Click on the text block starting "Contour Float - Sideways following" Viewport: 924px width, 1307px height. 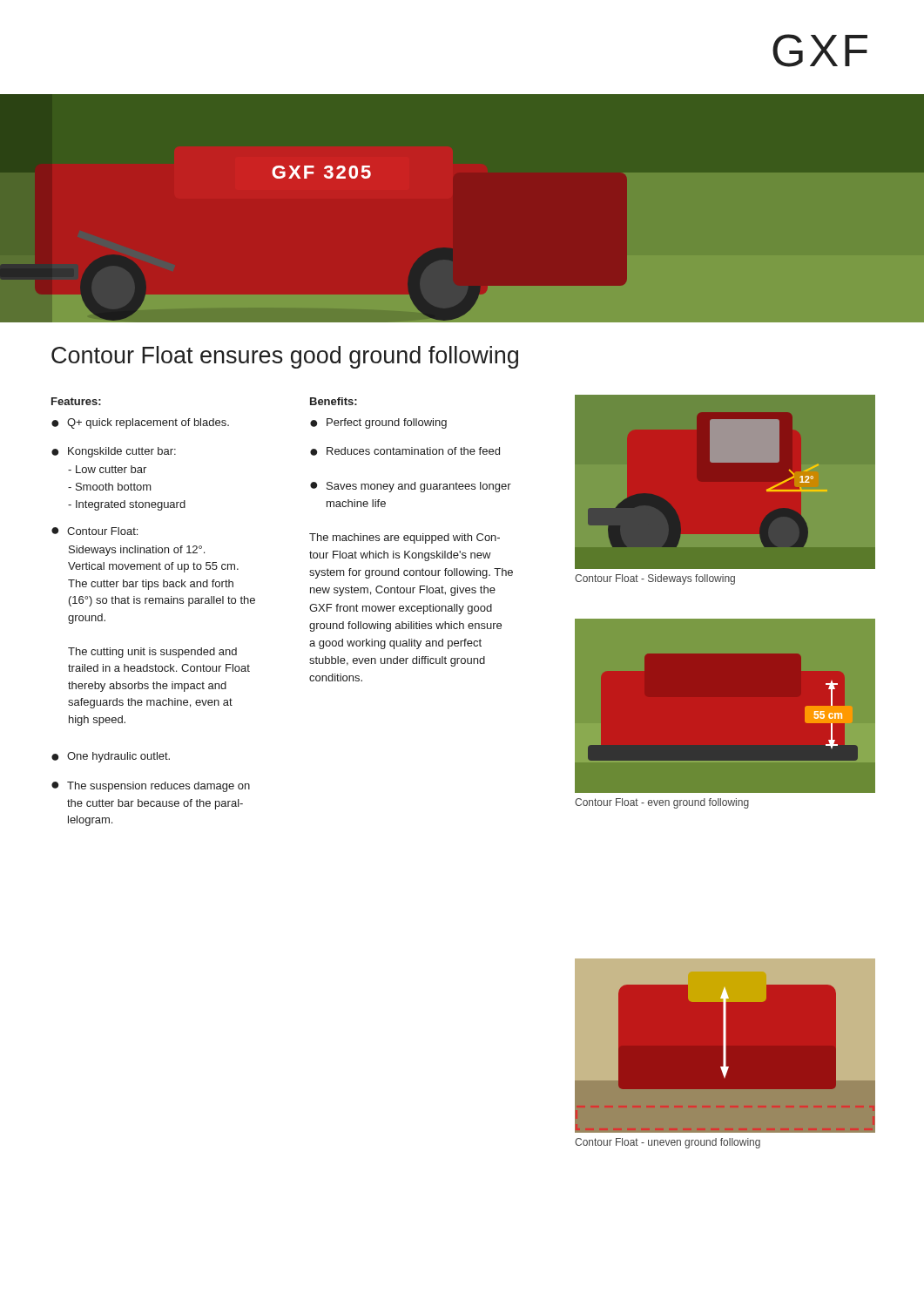(x=655, y=579)
